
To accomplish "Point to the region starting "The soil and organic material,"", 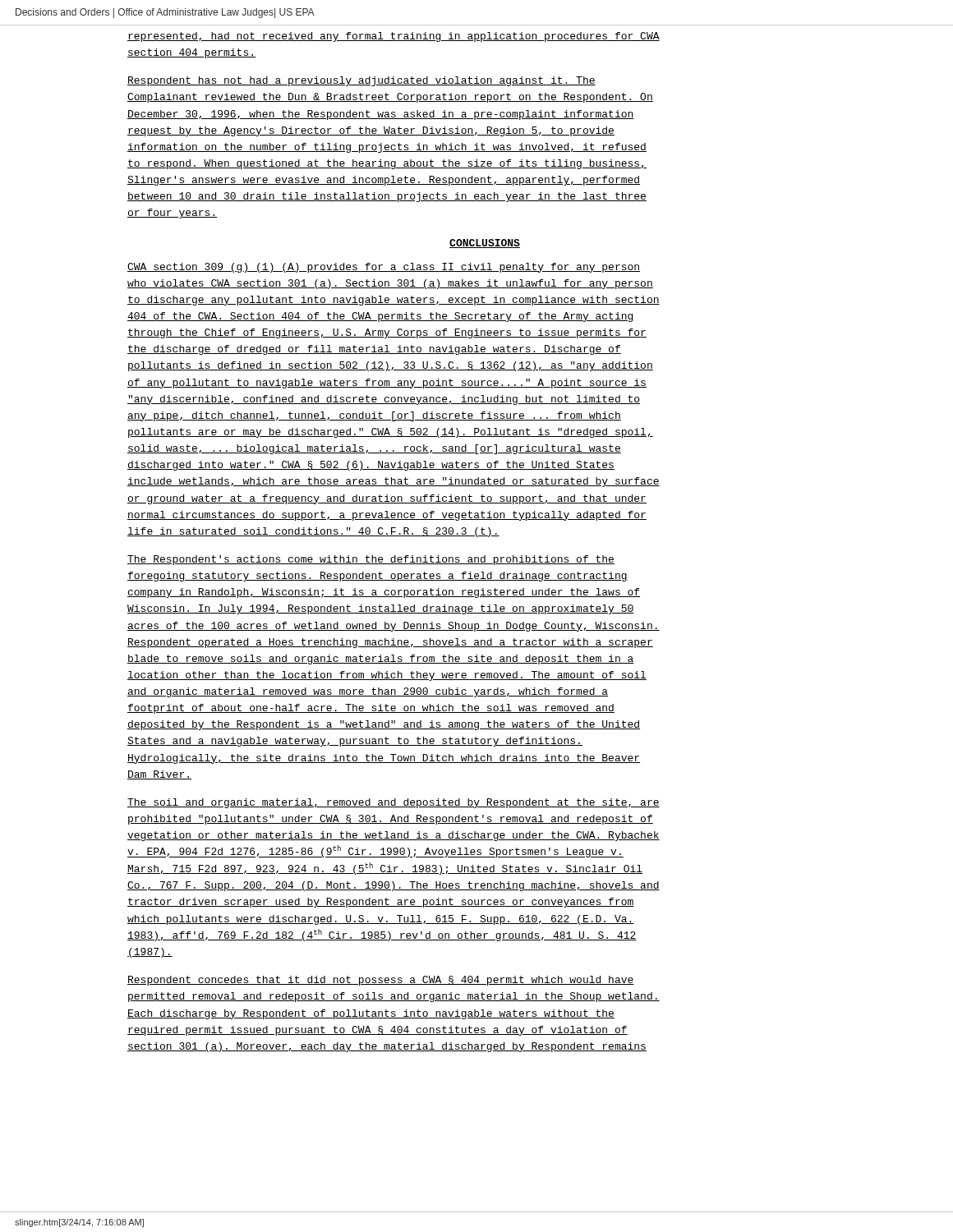I will tap(393, 878).
